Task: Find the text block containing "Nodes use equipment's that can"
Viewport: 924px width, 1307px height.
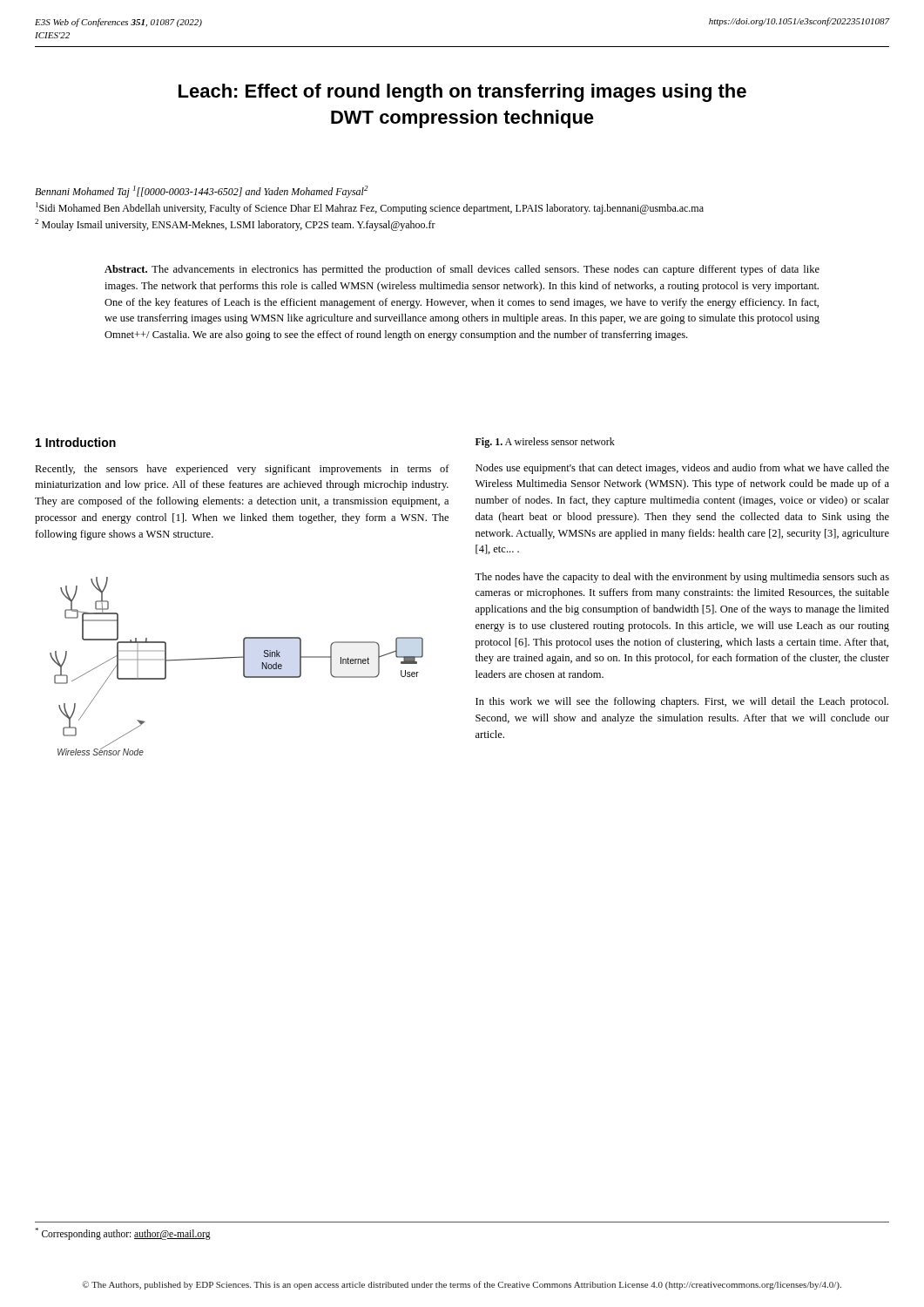Action: pyautogui.click(x=682, y=509)
